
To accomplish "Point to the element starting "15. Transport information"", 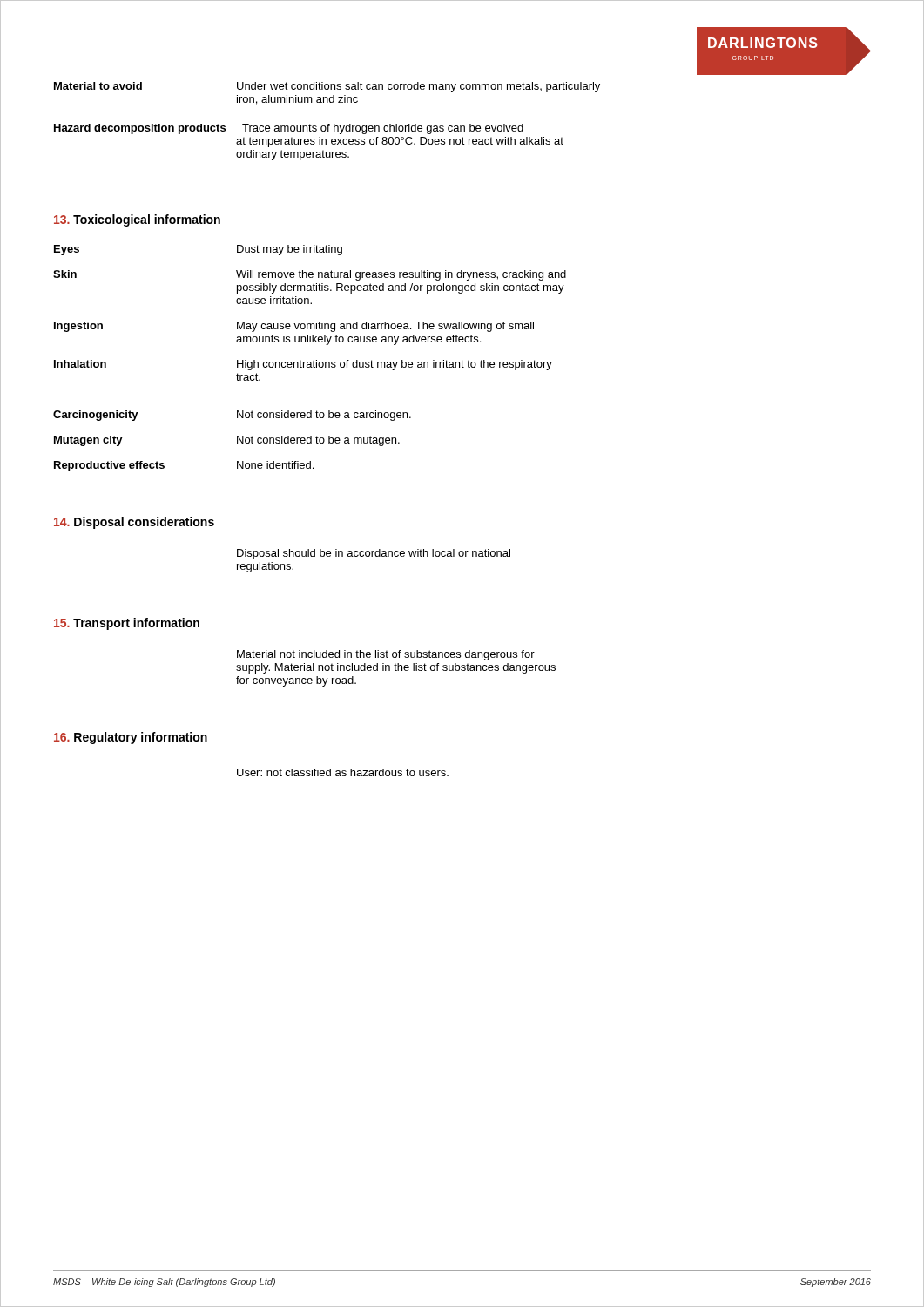I will 127,623.
